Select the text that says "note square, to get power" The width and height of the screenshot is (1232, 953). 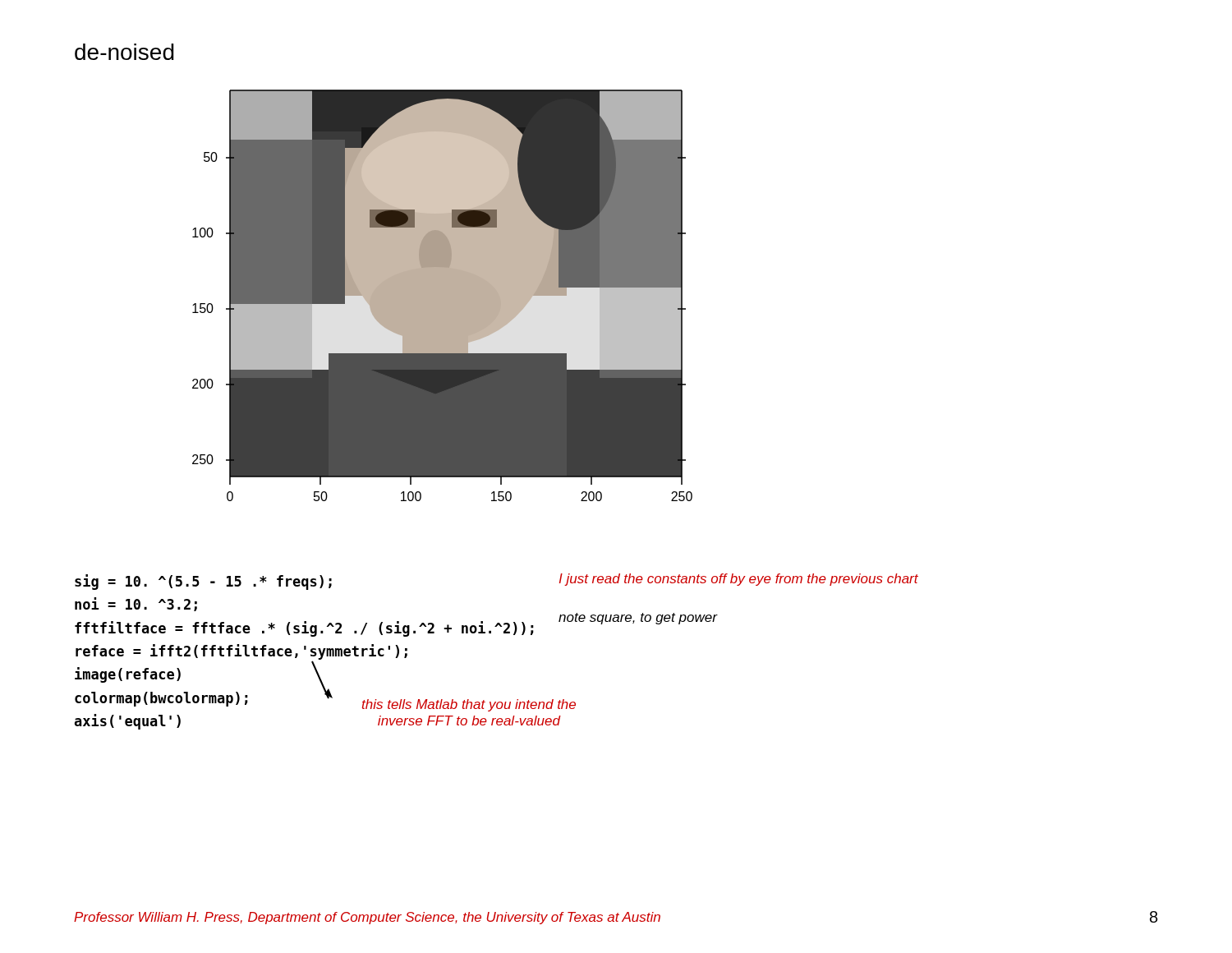point(638,617)
